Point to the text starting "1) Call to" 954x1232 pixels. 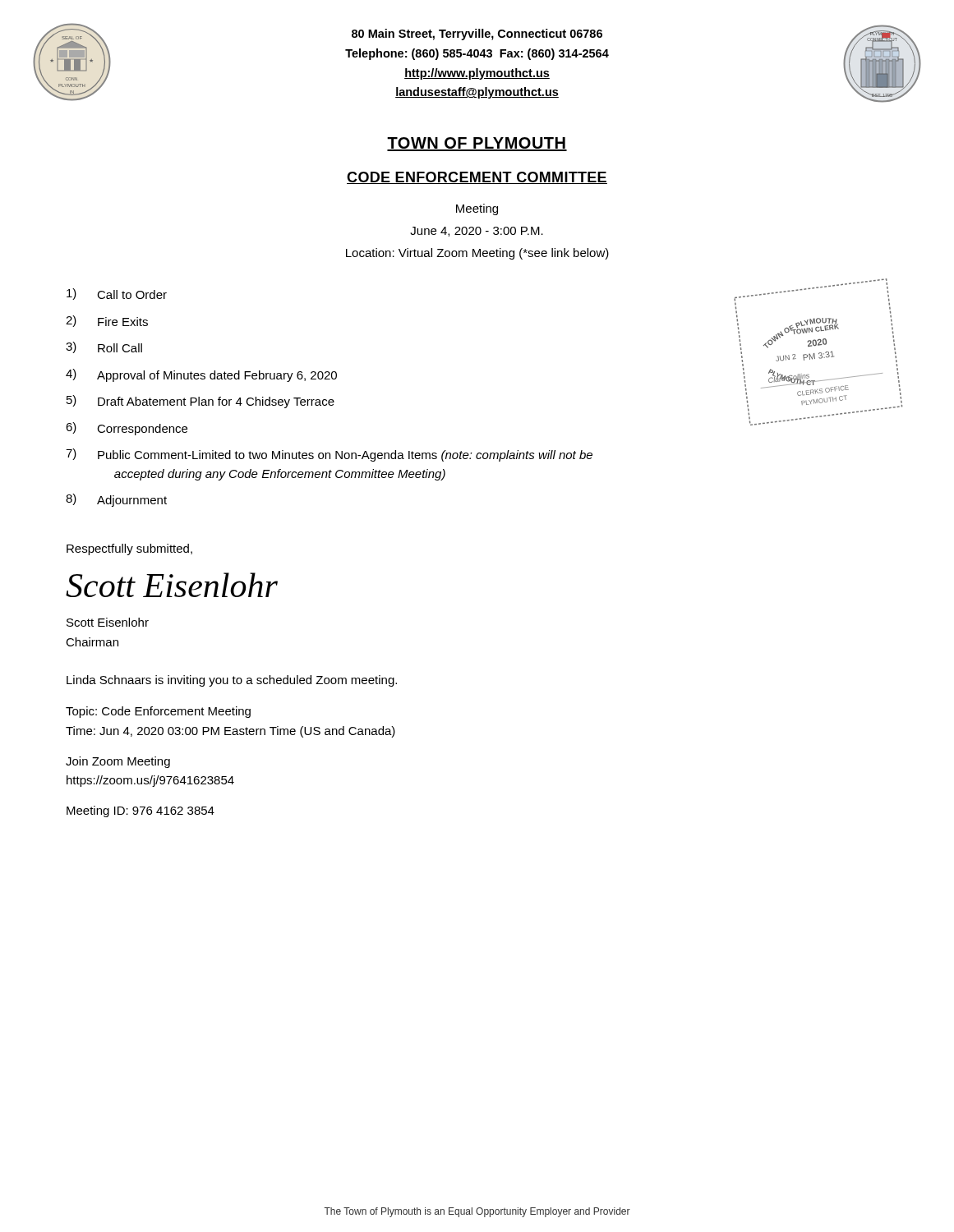[116, 295]
